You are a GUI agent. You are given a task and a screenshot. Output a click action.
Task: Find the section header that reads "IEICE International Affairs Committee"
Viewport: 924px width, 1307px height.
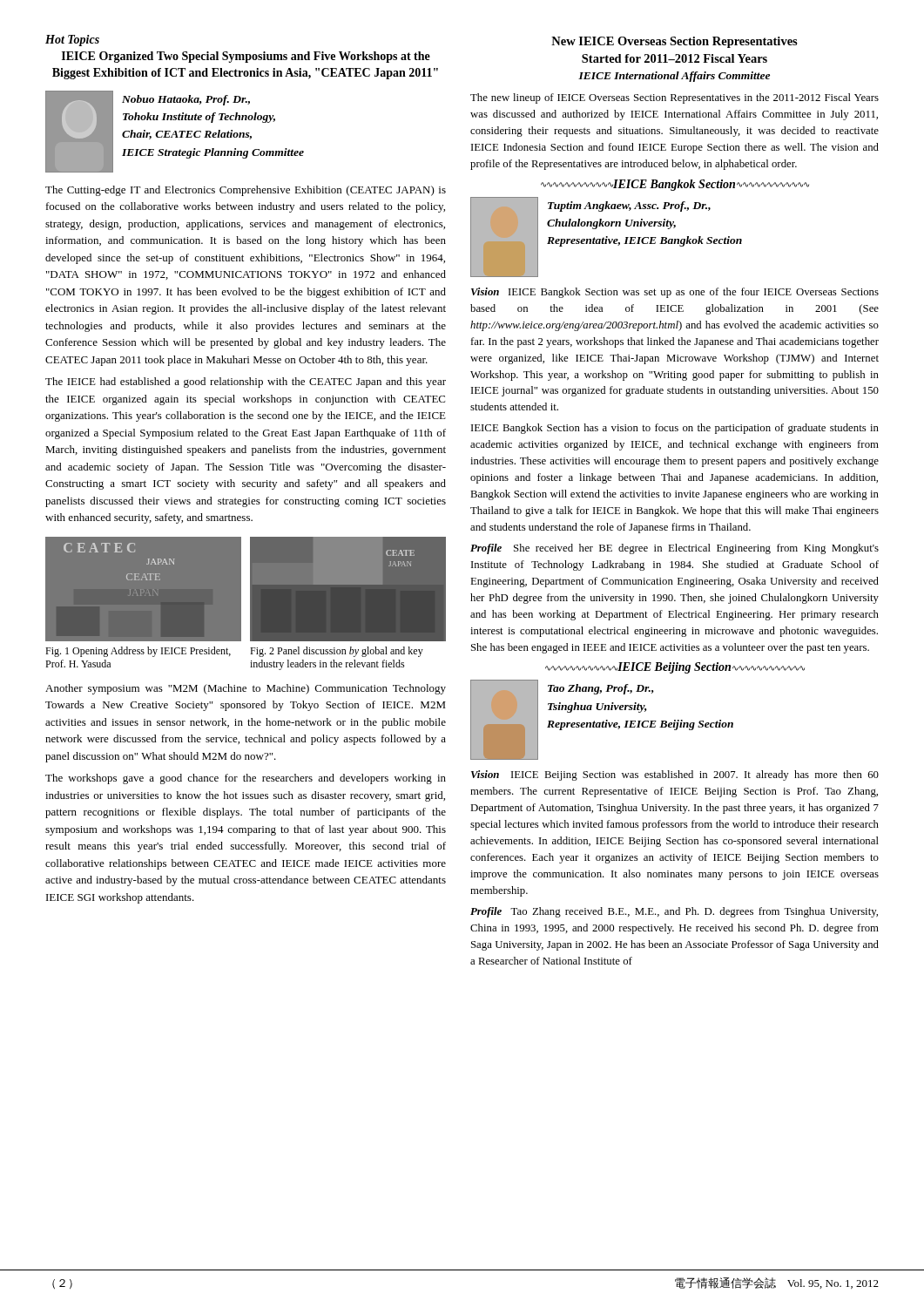click(674, 76)
